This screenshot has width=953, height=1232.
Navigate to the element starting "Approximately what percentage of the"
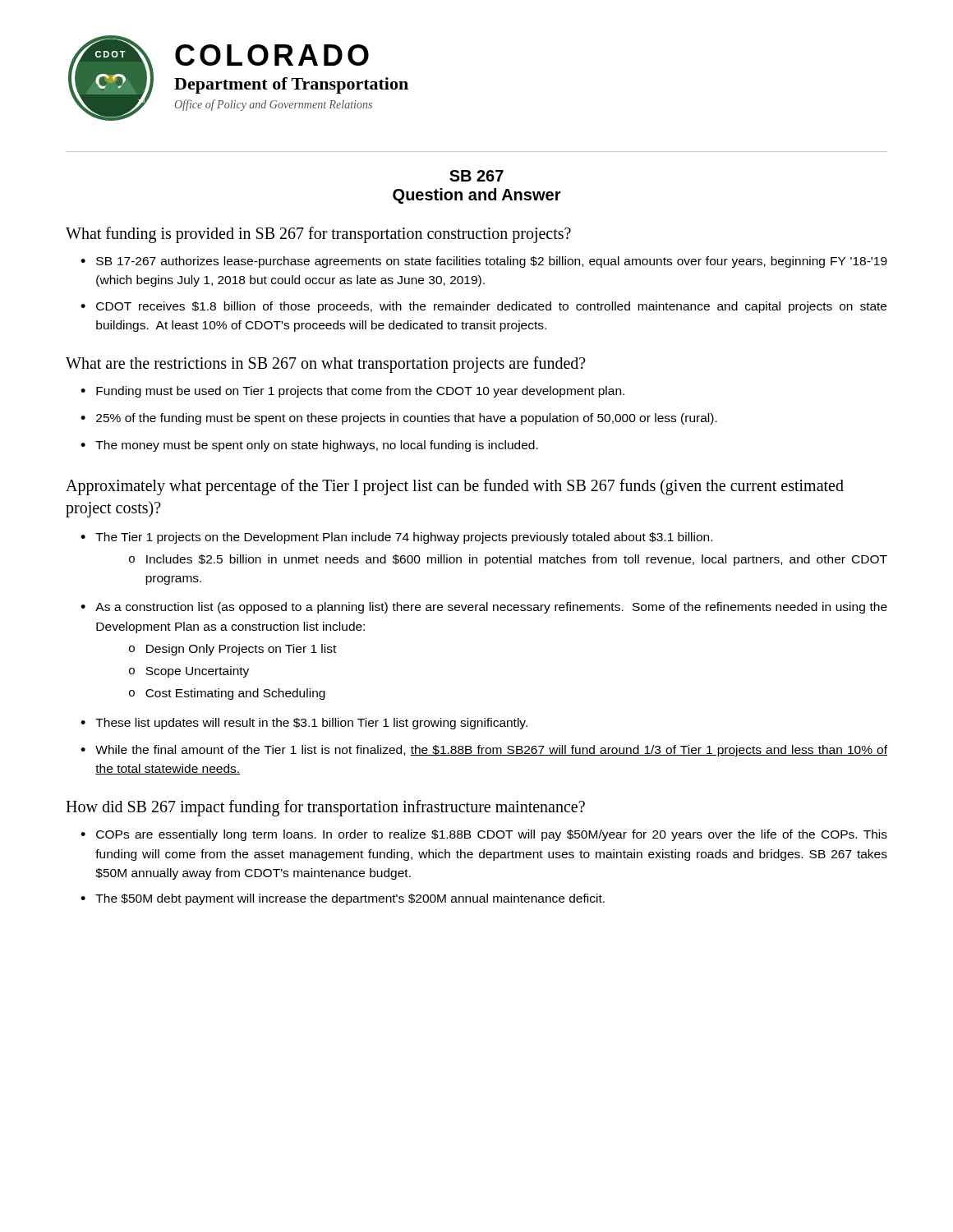coord(455,496)
